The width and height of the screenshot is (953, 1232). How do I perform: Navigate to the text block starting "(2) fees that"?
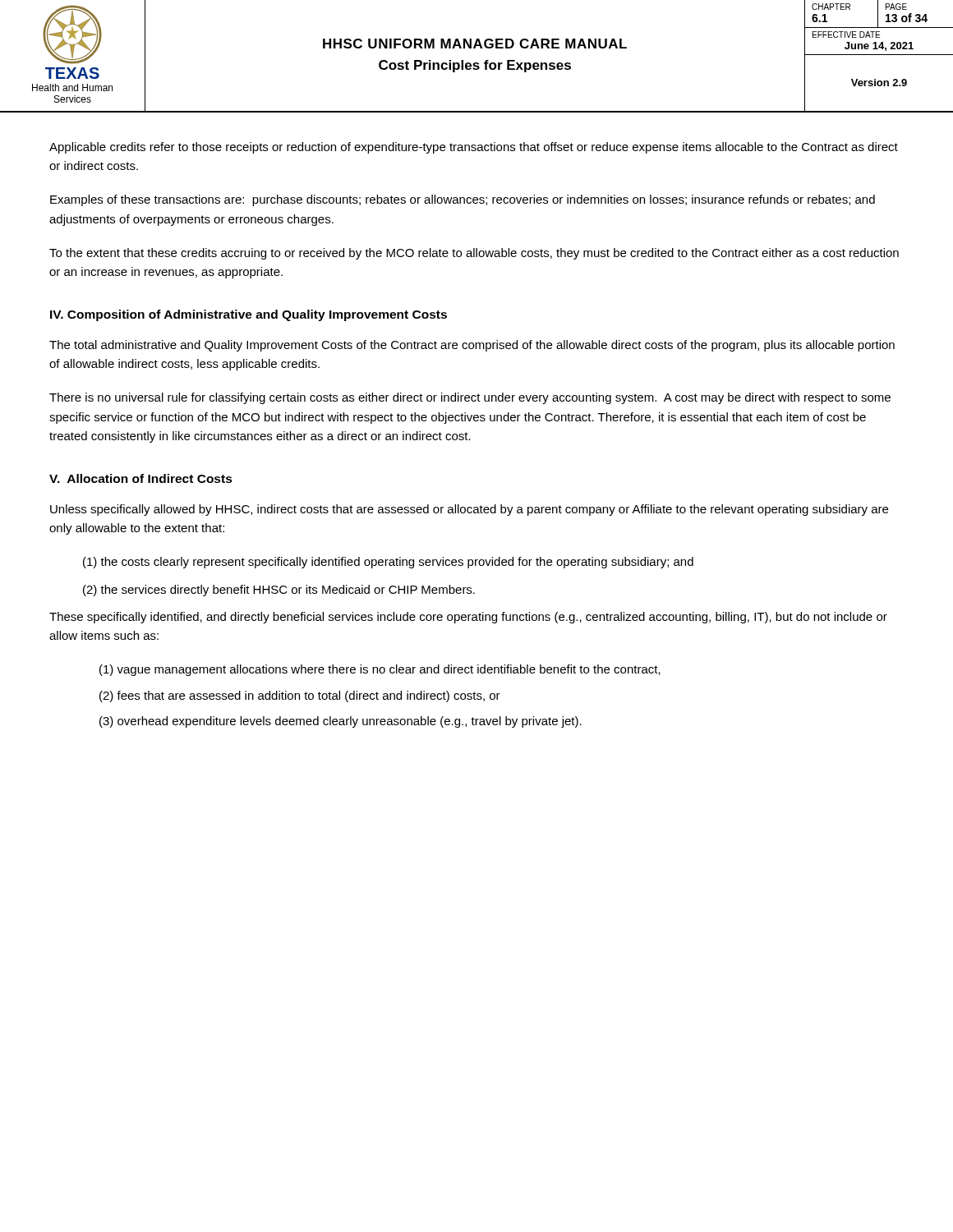click(x=476, y=695)
